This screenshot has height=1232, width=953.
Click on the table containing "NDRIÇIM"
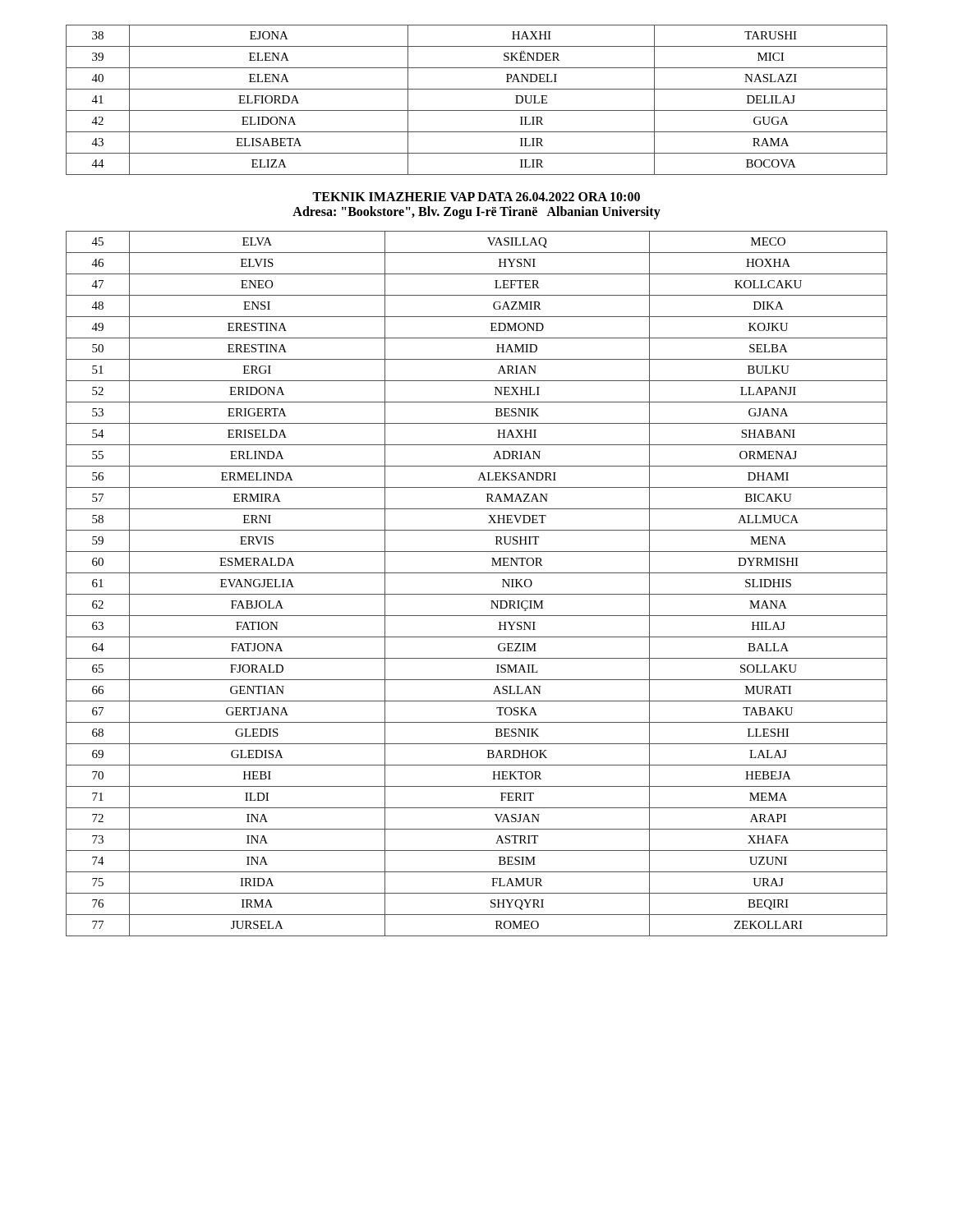pyautogui.click(x=476, y=584)
